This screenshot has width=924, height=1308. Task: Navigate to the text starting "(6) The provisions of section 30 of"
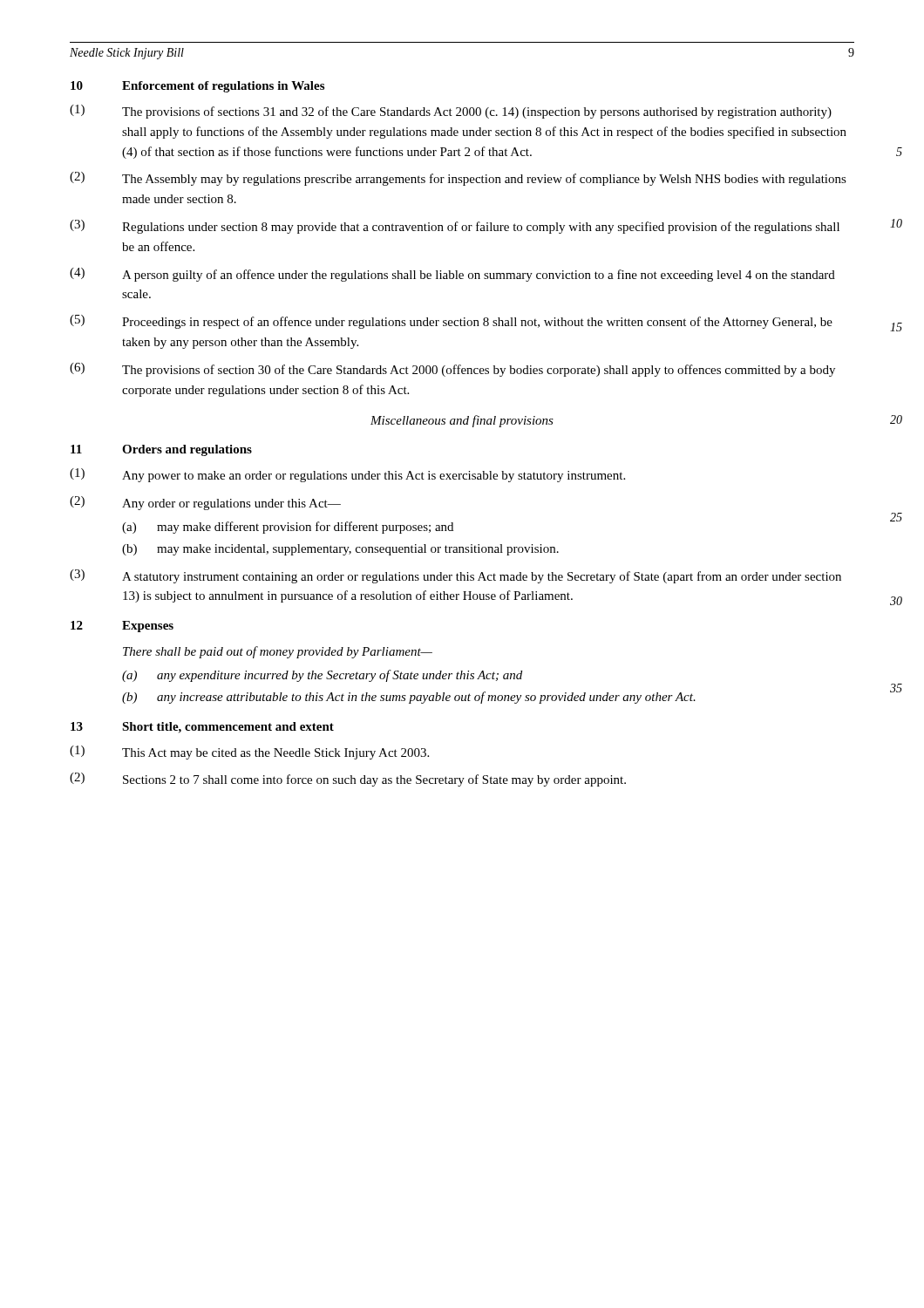(x=462, y=380)
